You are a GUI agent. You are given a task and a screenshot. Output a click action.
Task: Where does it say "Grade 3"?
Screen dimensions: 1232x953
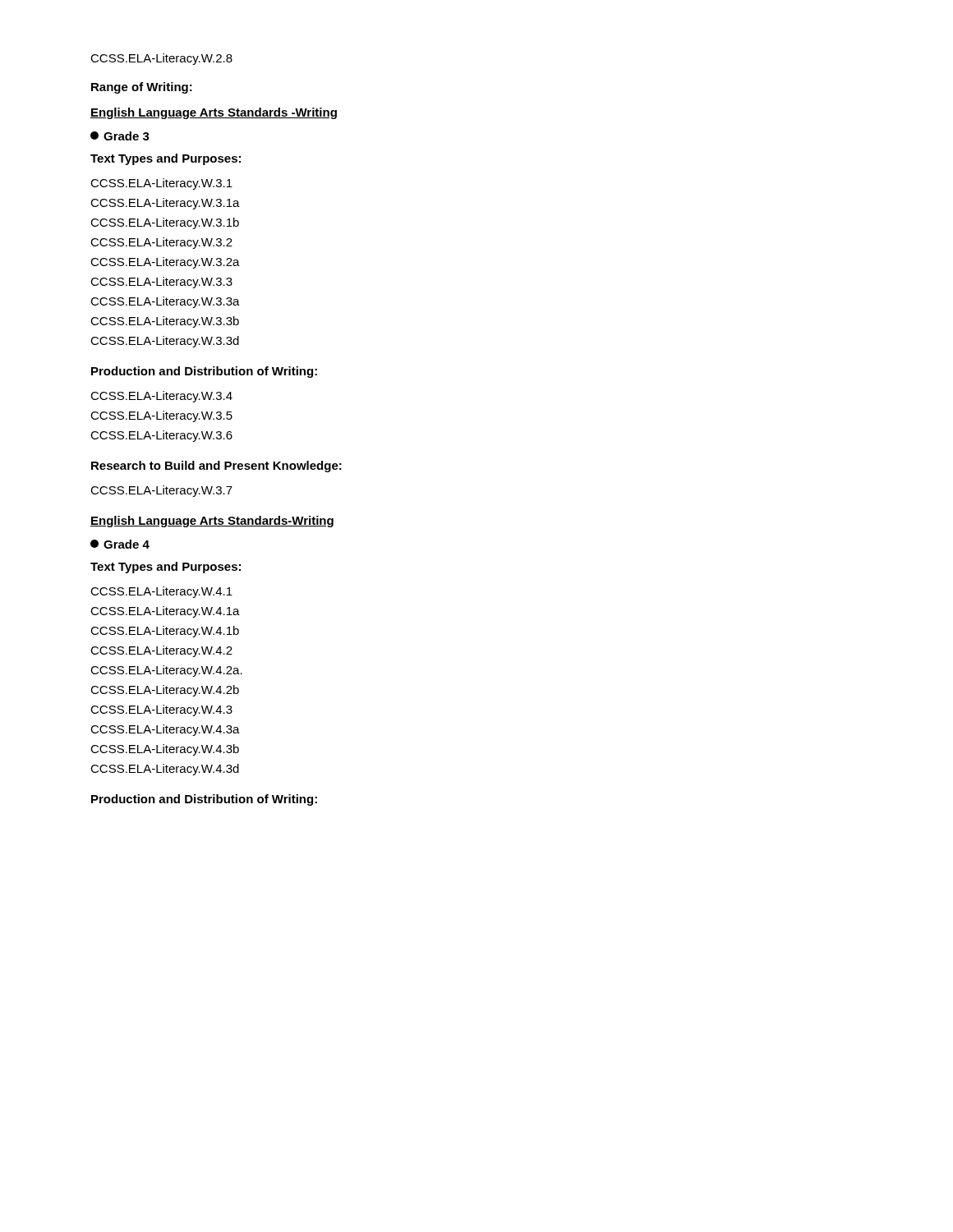[120, 136]
